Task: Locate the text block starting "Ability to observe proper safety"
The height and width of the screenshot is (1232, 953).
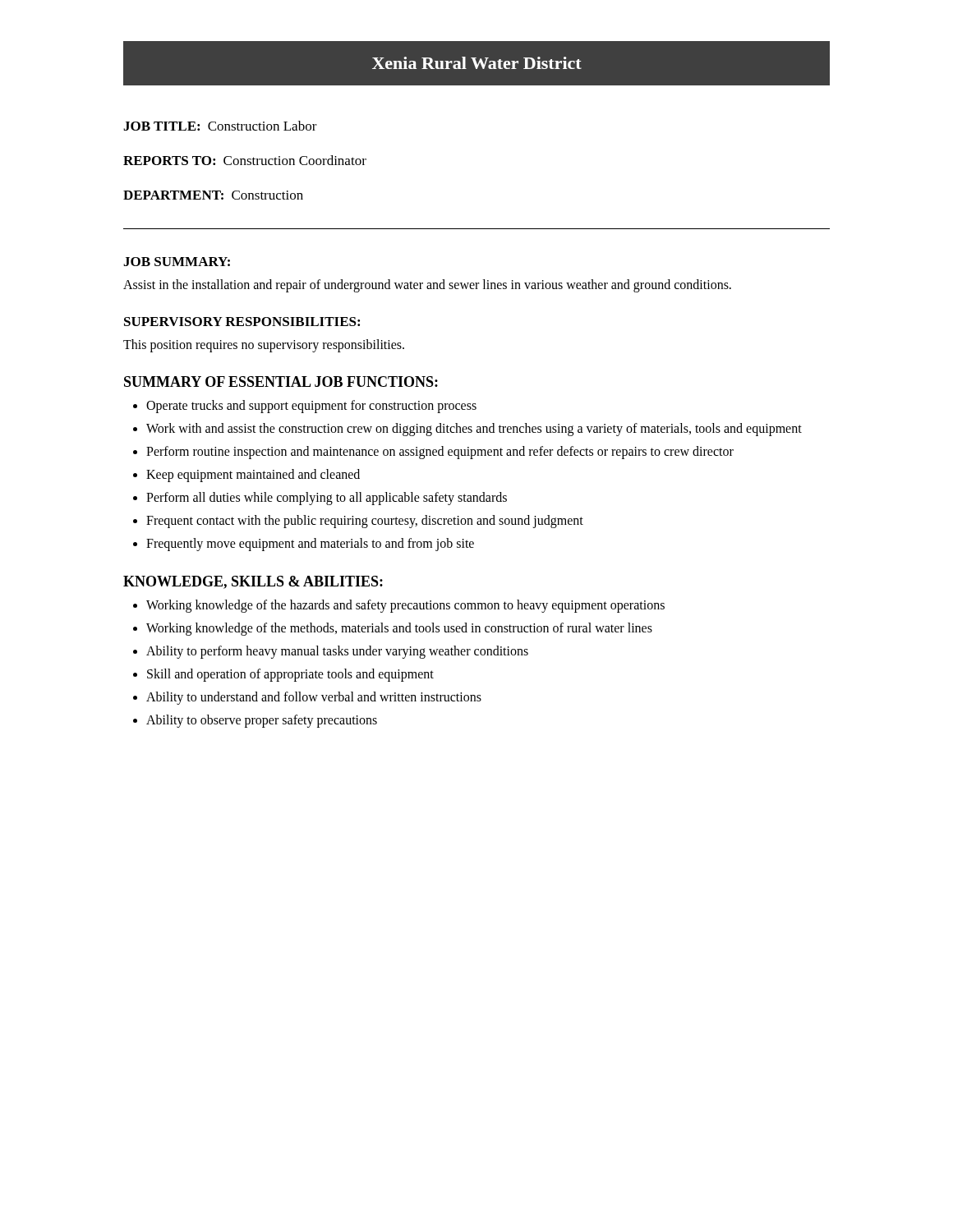Action: 262,720
